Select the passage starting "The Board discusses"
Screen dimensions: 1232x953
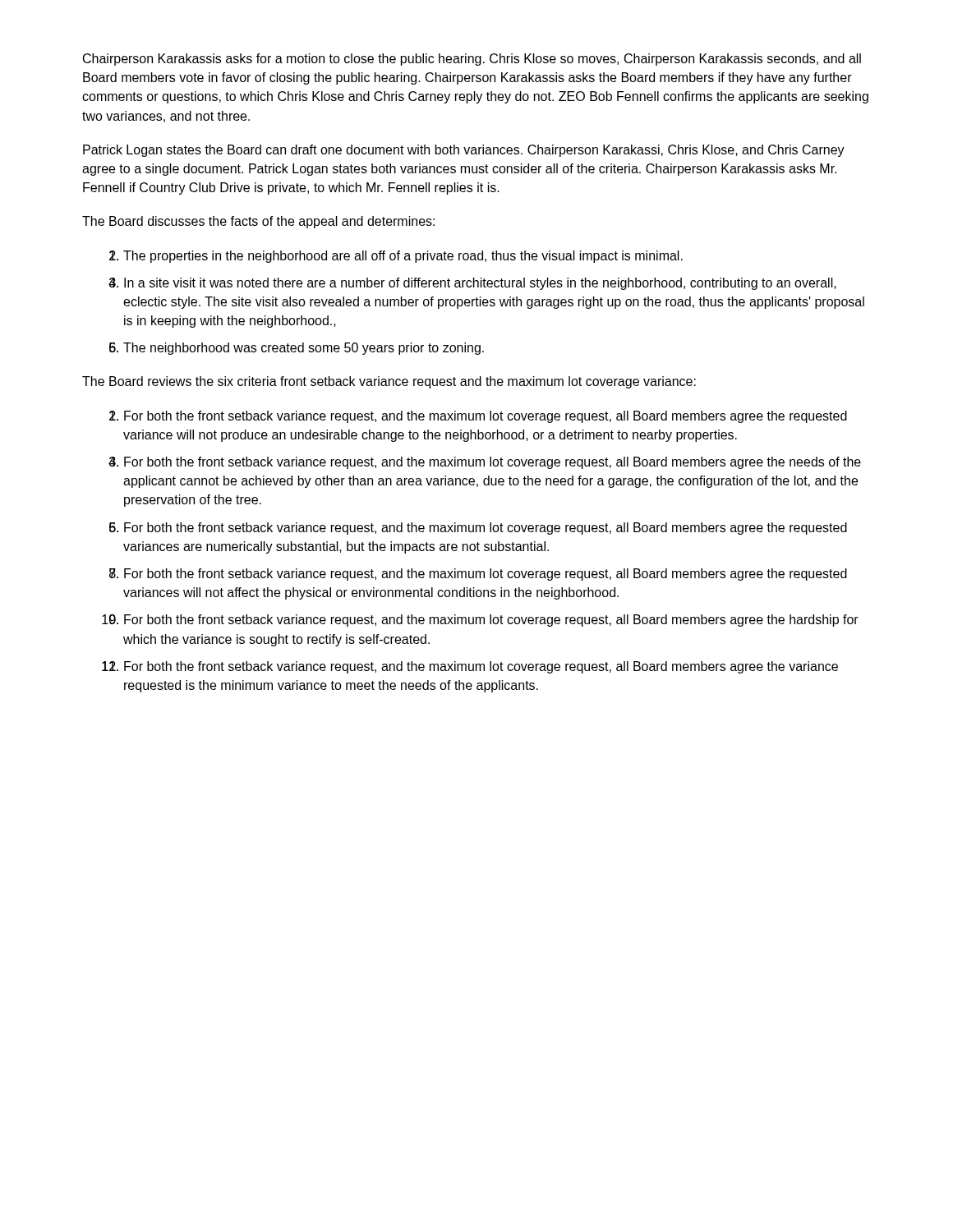click(259, 222)
